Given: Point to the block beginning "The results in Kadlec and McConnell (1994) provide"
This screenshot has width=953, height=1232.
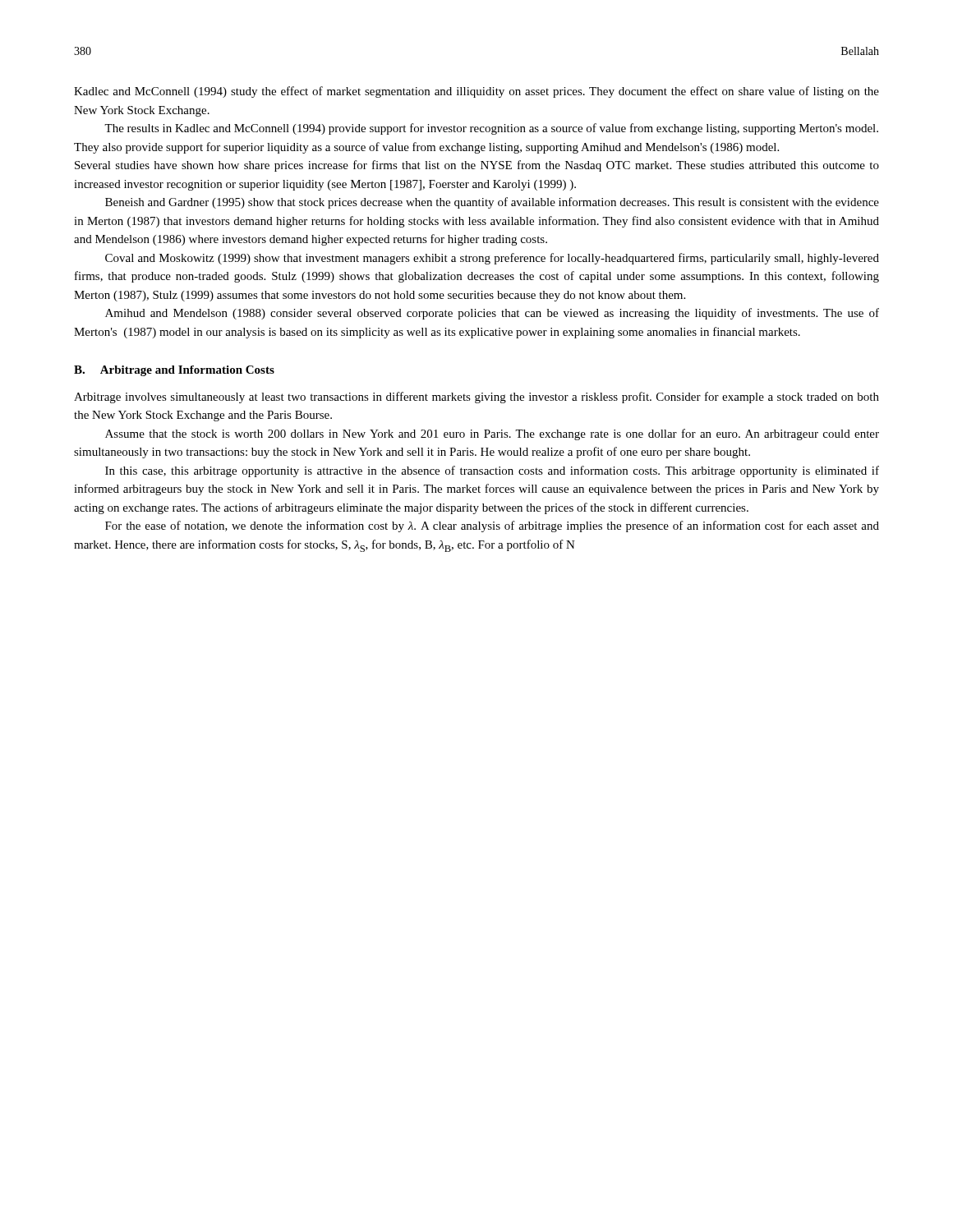Looking at the screenshot, I should [x=476, y=138].
